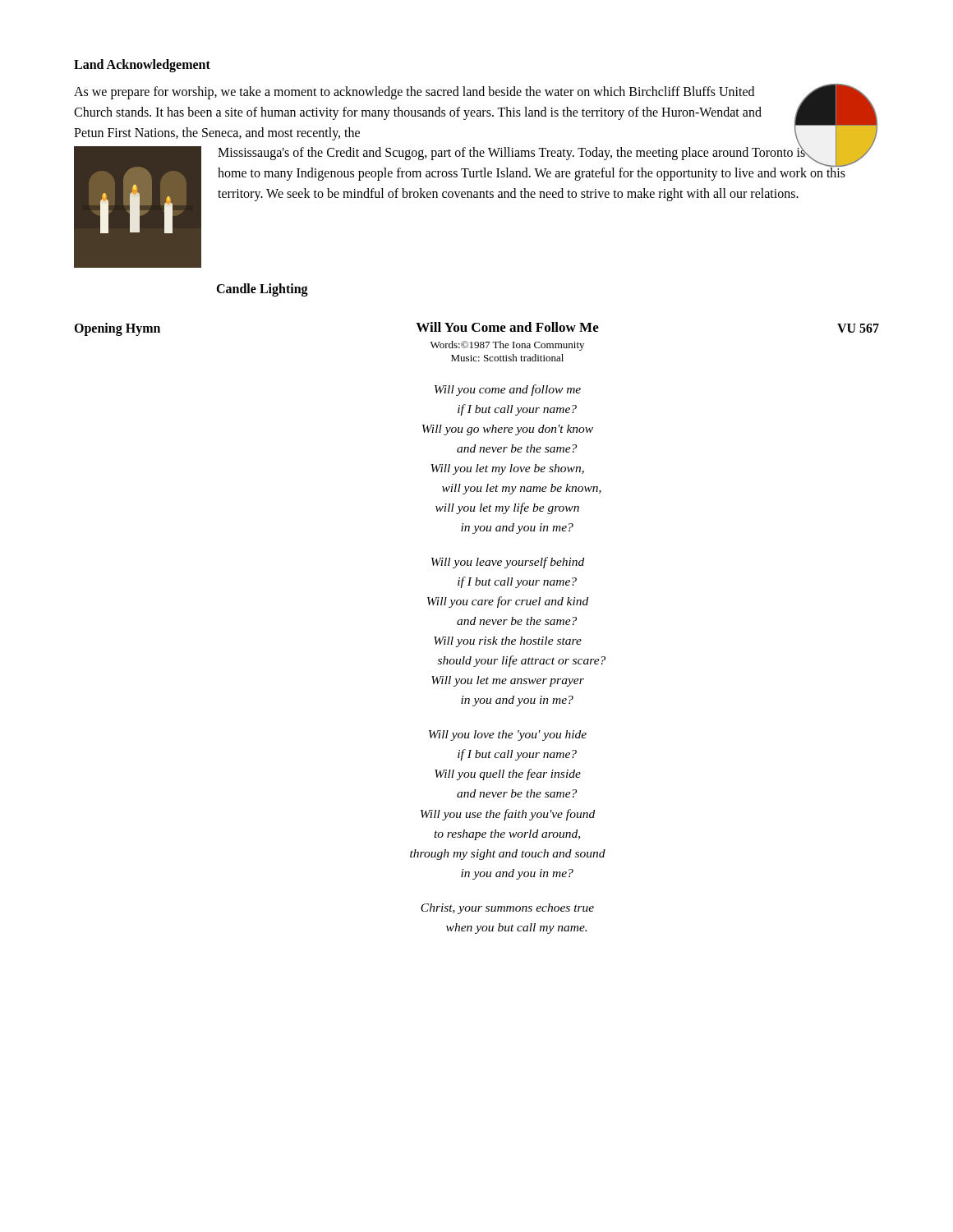The height and width of the screenshot is (1232, 953).
Task: Locate the text with the text "VU 567"
Action: (858, 328)
